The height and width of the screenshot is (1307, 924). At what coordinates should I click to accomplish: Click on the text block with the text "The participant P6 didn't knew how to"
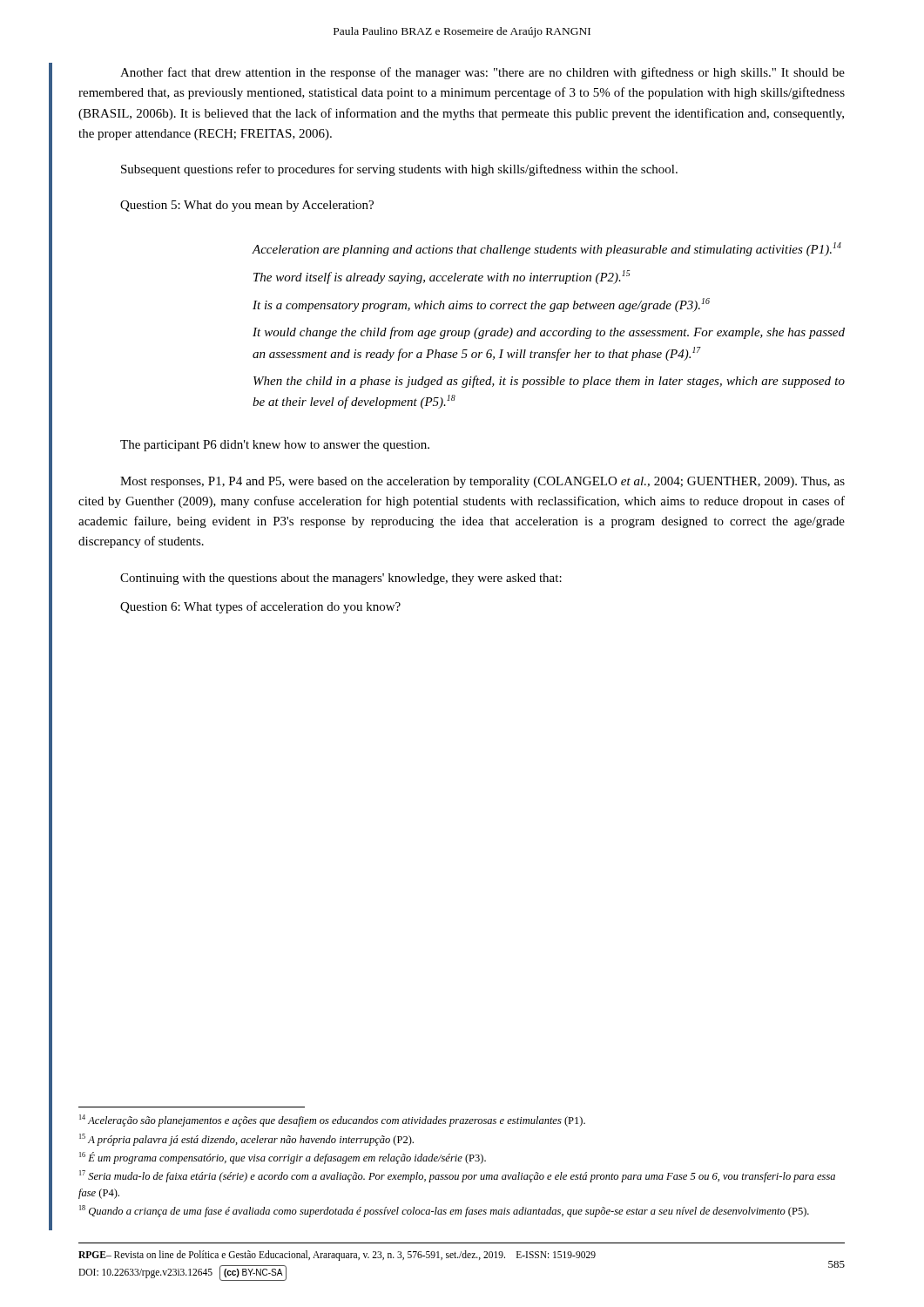(275, 445)
